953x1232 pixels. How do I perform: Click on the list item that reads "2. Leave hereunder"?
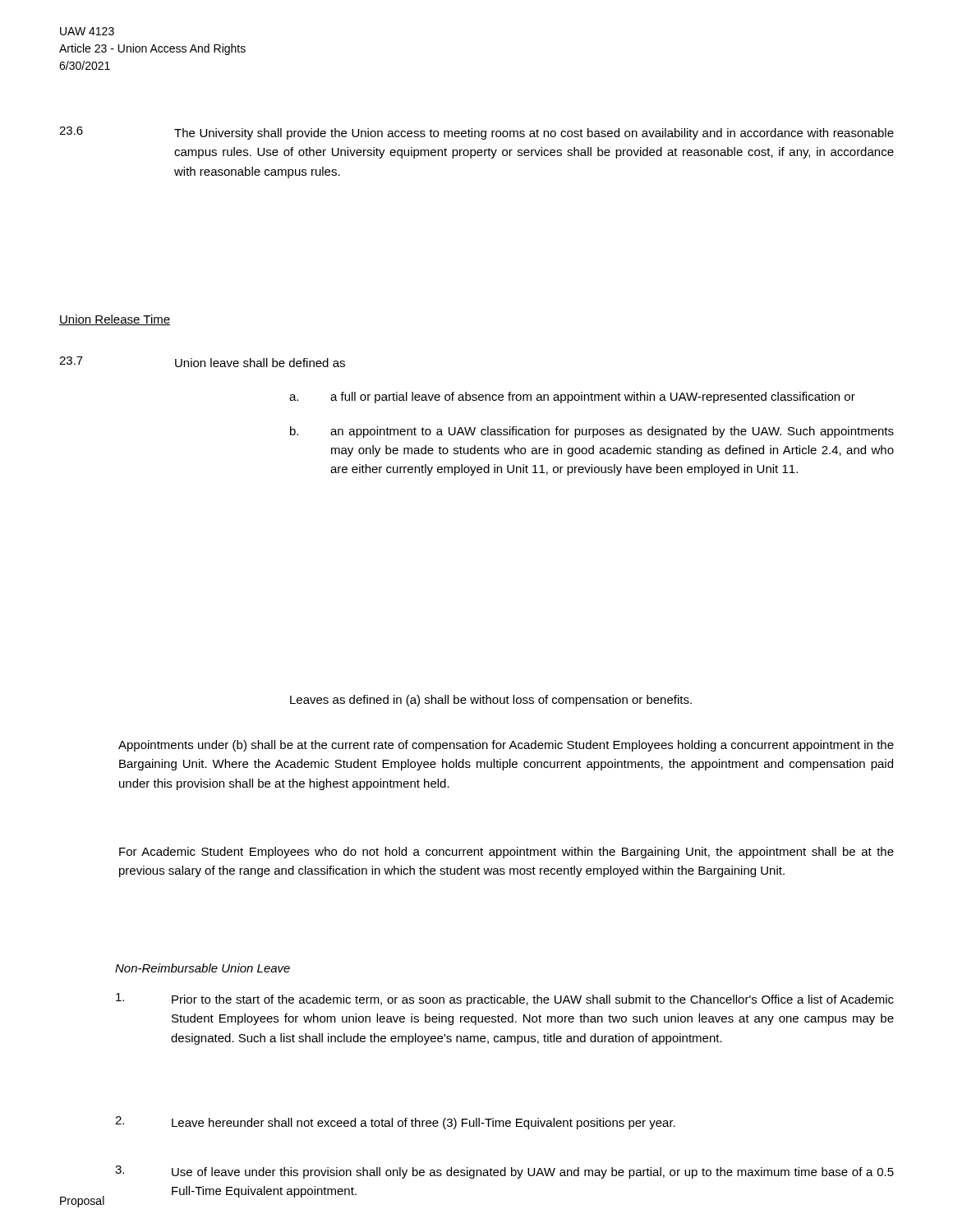[476, 1122]
